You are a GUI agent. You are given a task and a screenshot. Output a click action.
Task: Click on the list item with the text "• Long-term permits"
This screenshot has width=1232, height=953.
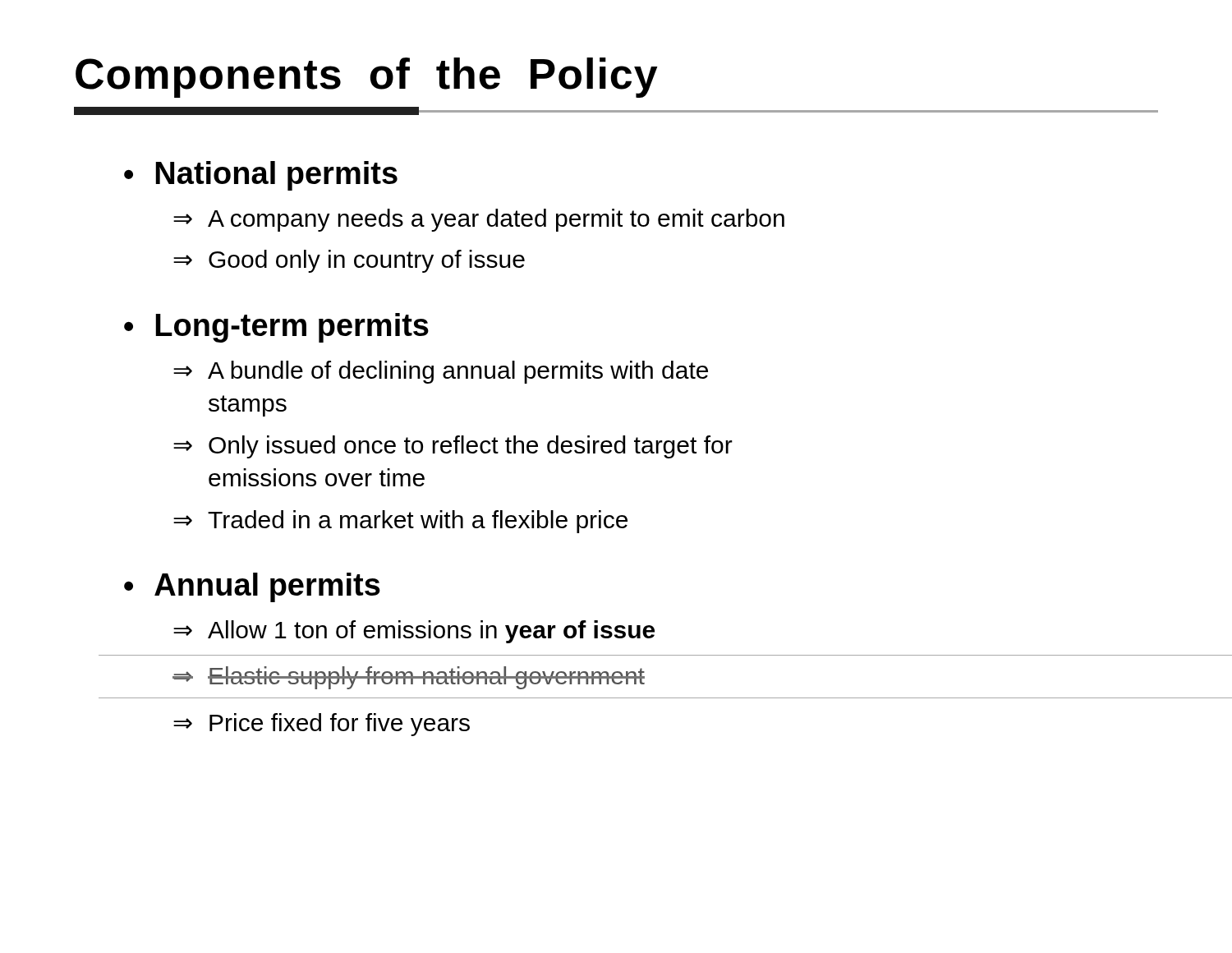coord(276,326)
